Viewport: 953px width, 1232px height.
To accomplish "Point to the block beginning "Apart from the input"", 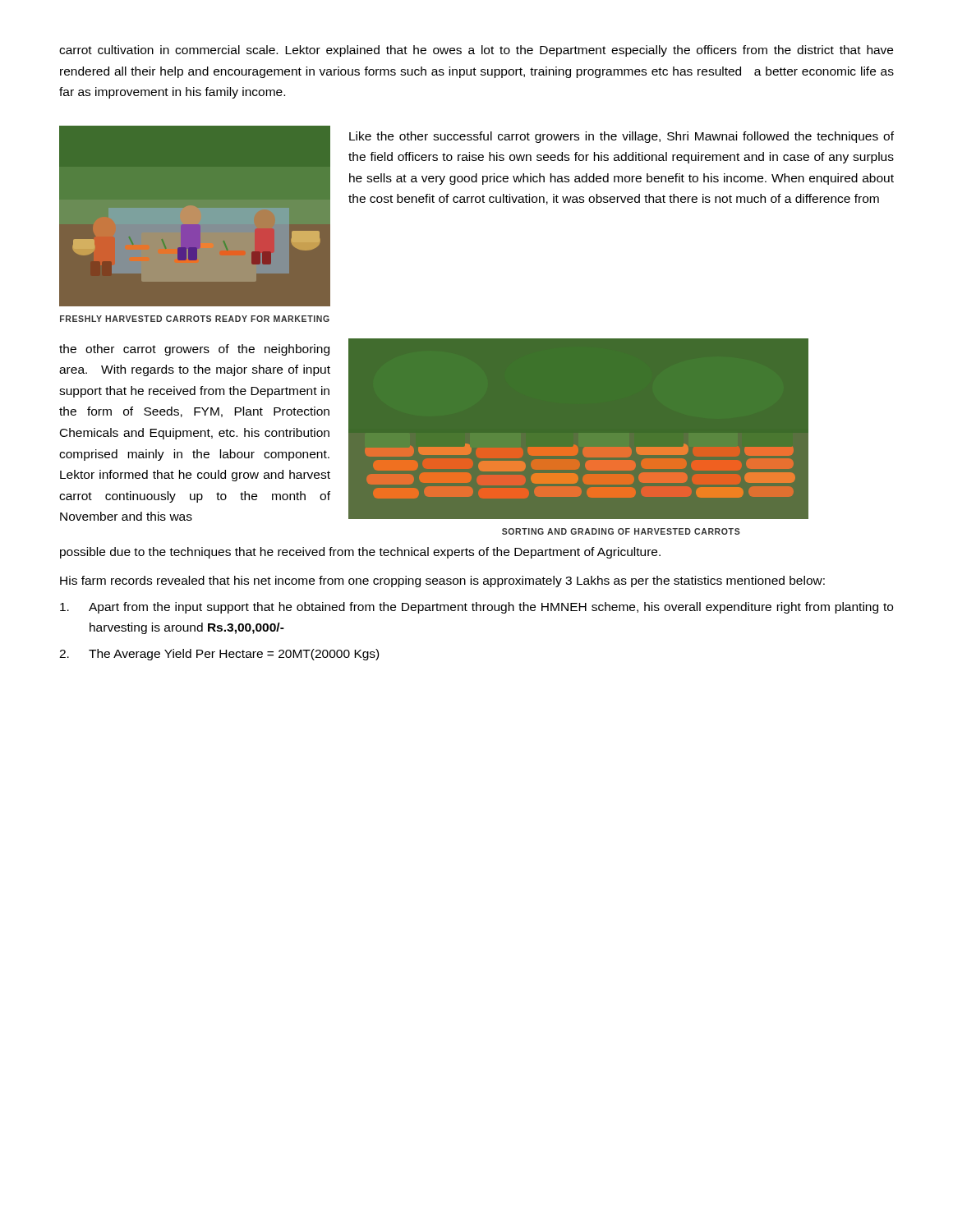I will [476, 615].
